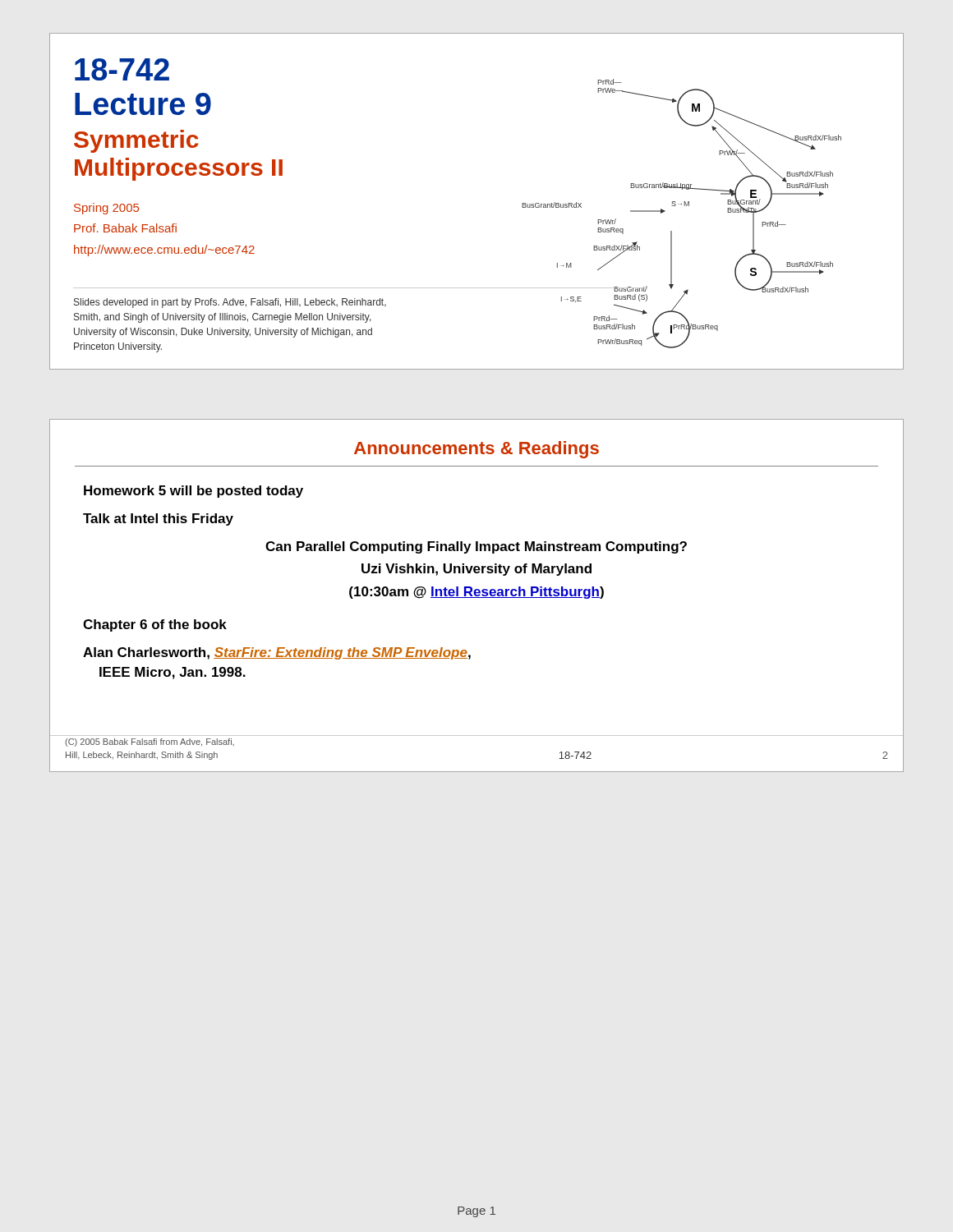This screenshot has width=953, height=1232.
Task: Find the block on this page that starts "Spring 2005 Prof."
Action: pos(164,228)
